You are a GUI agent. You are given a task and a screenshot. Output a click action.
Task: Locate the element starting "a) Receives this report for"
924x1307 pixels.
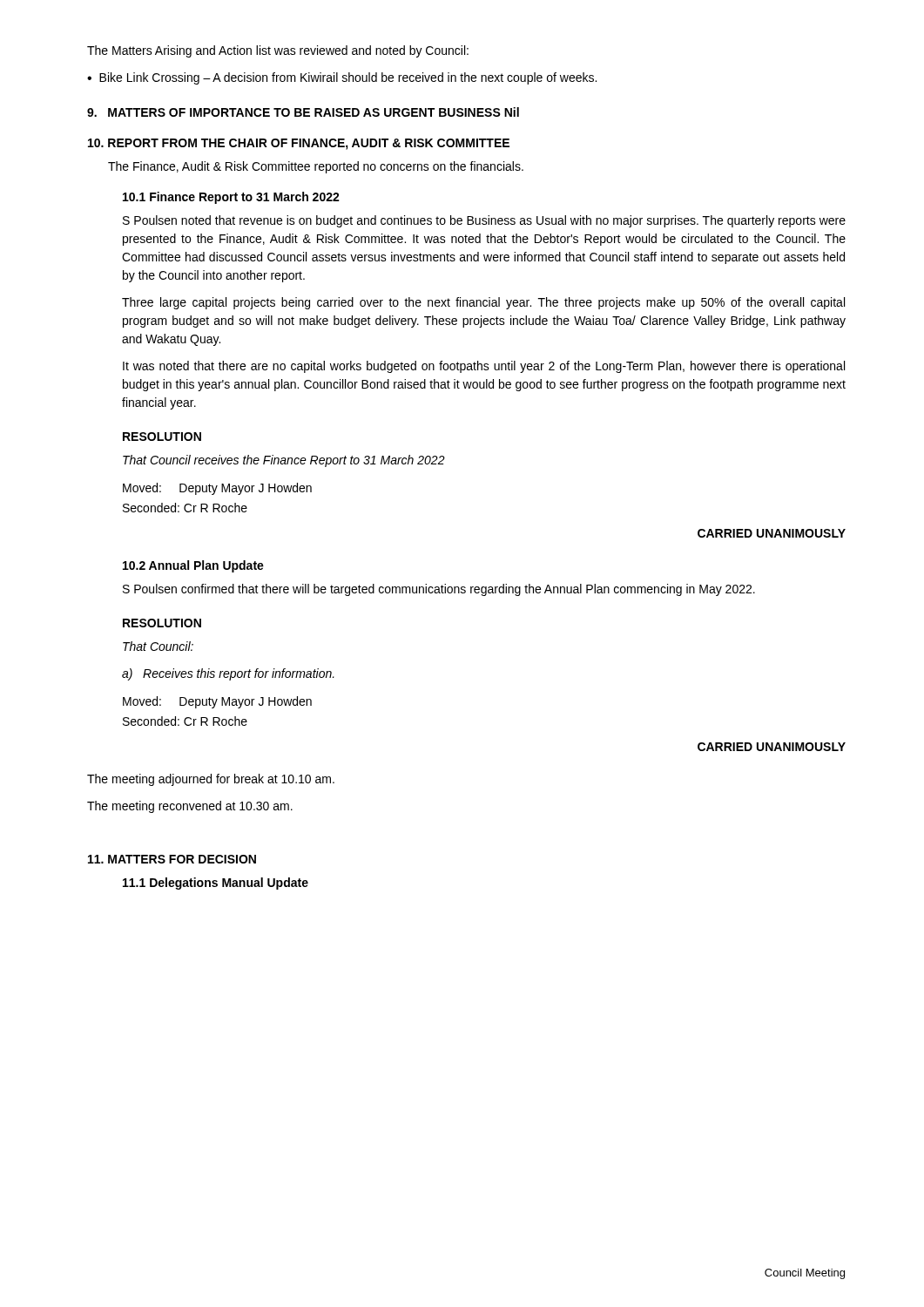pyautogui.click(x=228, y=674)
